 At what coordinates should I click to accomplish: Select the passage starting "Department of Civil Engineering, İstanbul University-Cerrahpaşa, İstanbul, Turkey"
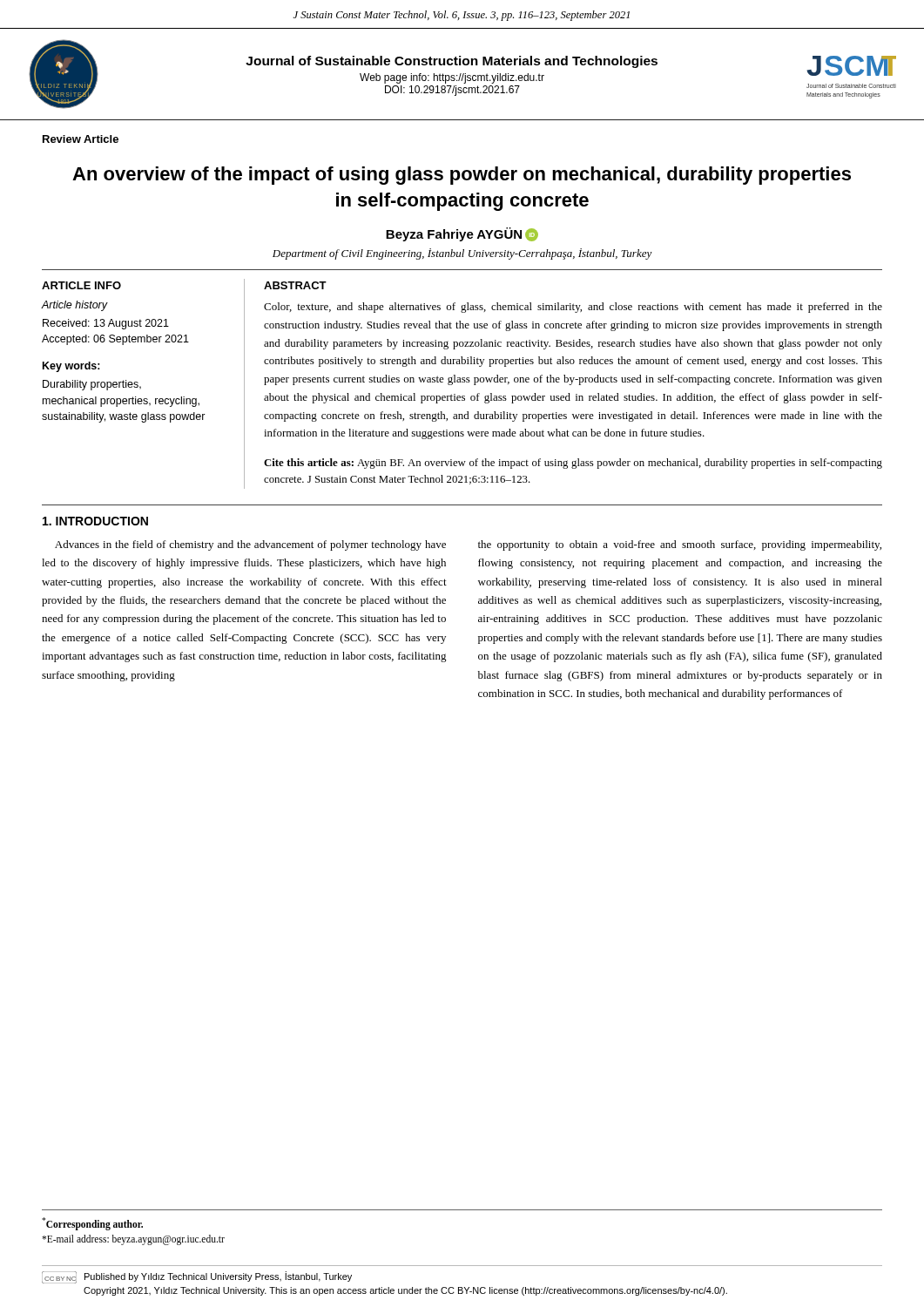tap(462, 253)
